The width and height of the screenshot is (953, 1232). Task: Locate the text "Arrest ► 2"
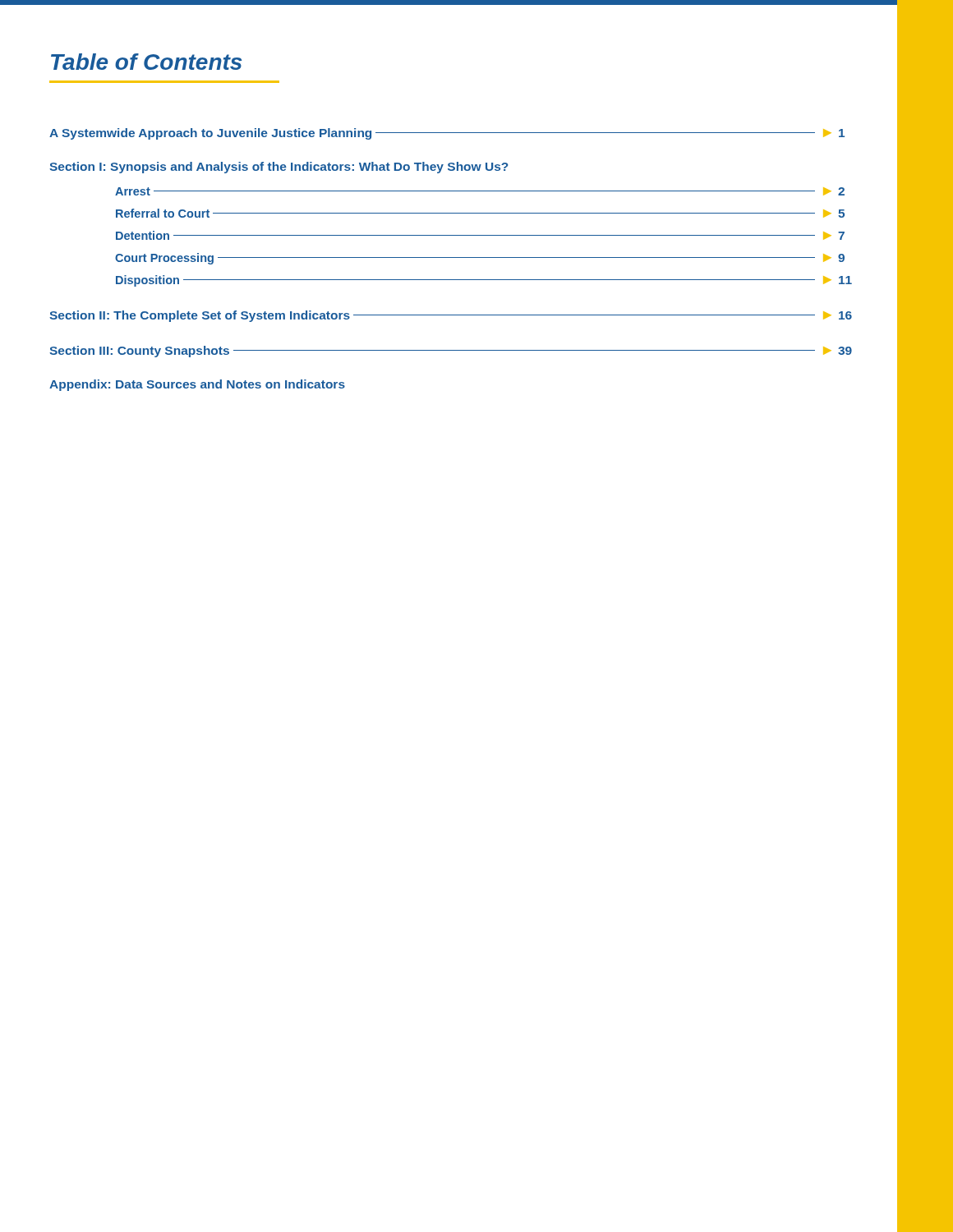[485, 191]
